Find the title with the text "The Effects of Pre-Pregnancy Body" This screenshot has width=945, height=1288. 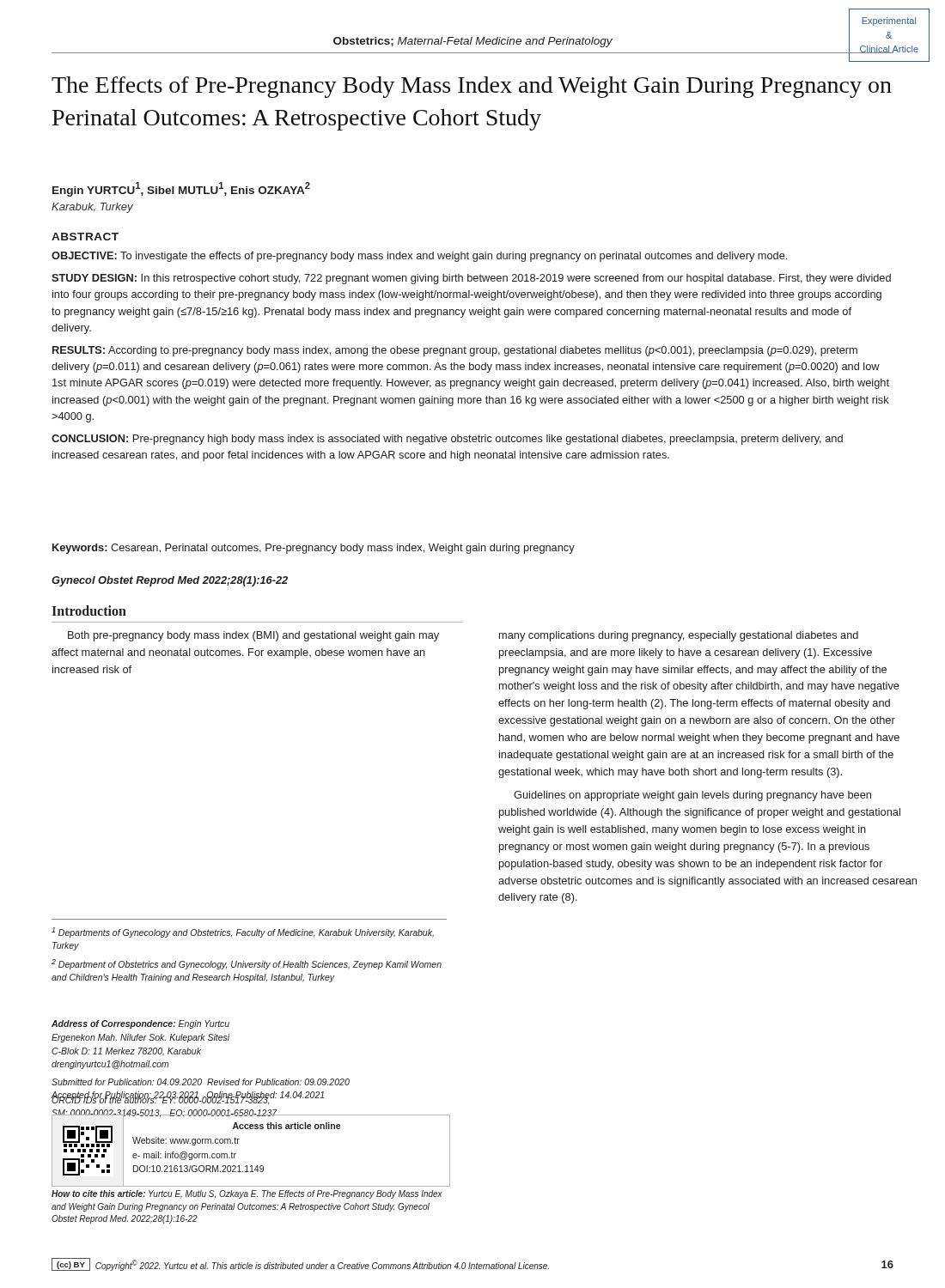(472, 101)
